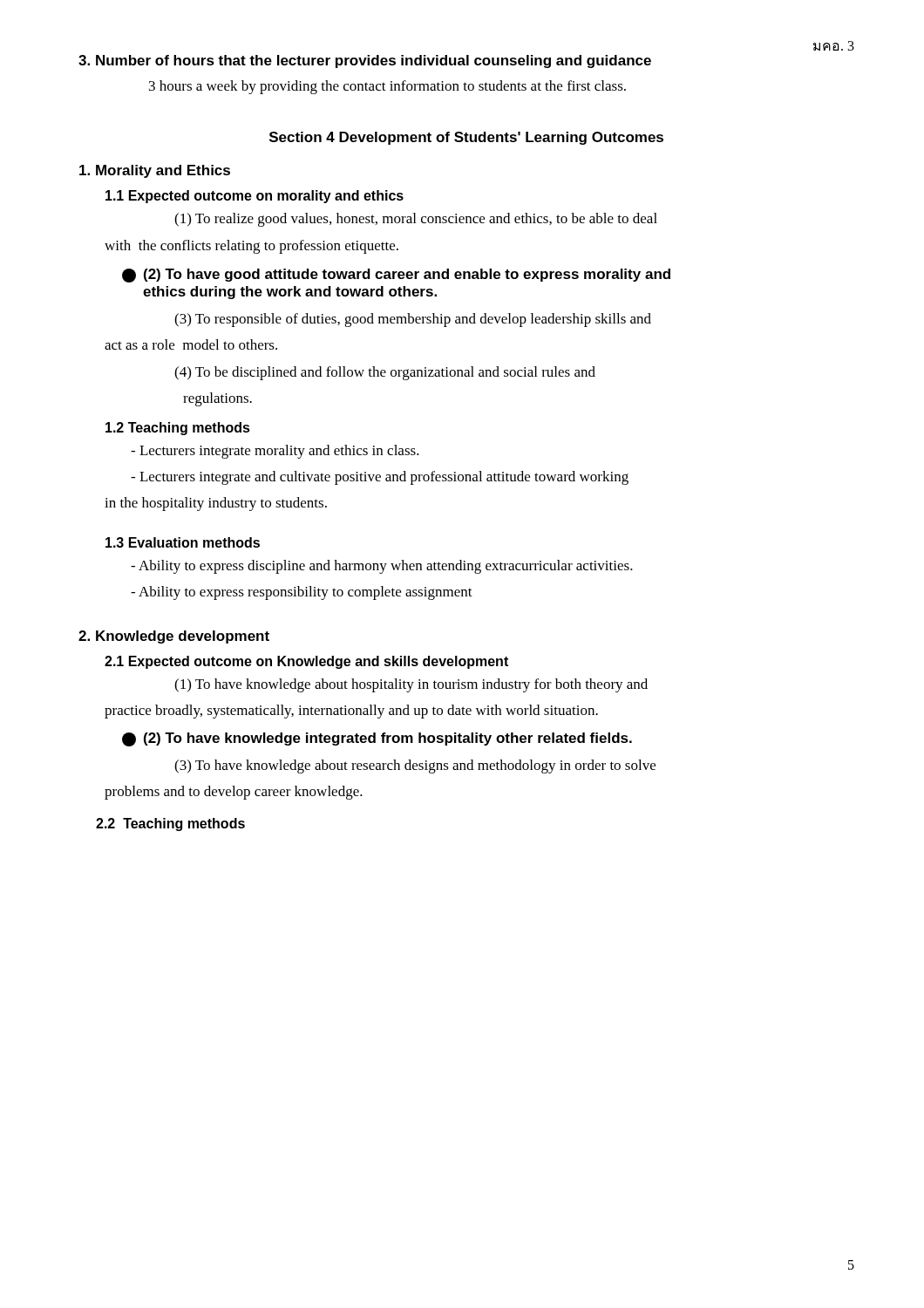924x1308 pixels.
Task: Point to the block starting "1.1 Expected outcome on morality"
Action: pyautogui.click(x=254, y=196)
